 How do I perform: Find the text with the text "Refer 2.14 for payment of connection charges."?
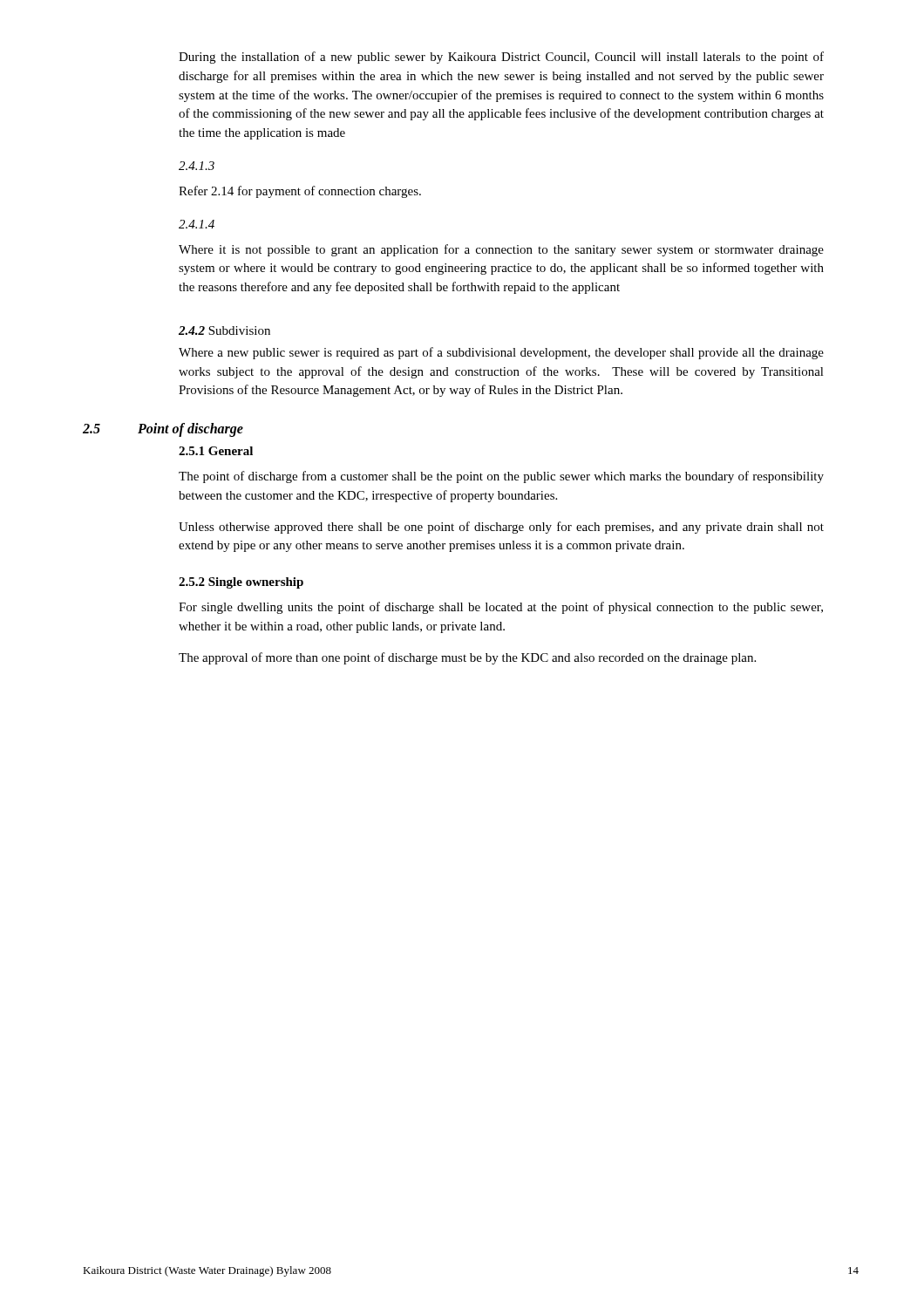point(300,192)
